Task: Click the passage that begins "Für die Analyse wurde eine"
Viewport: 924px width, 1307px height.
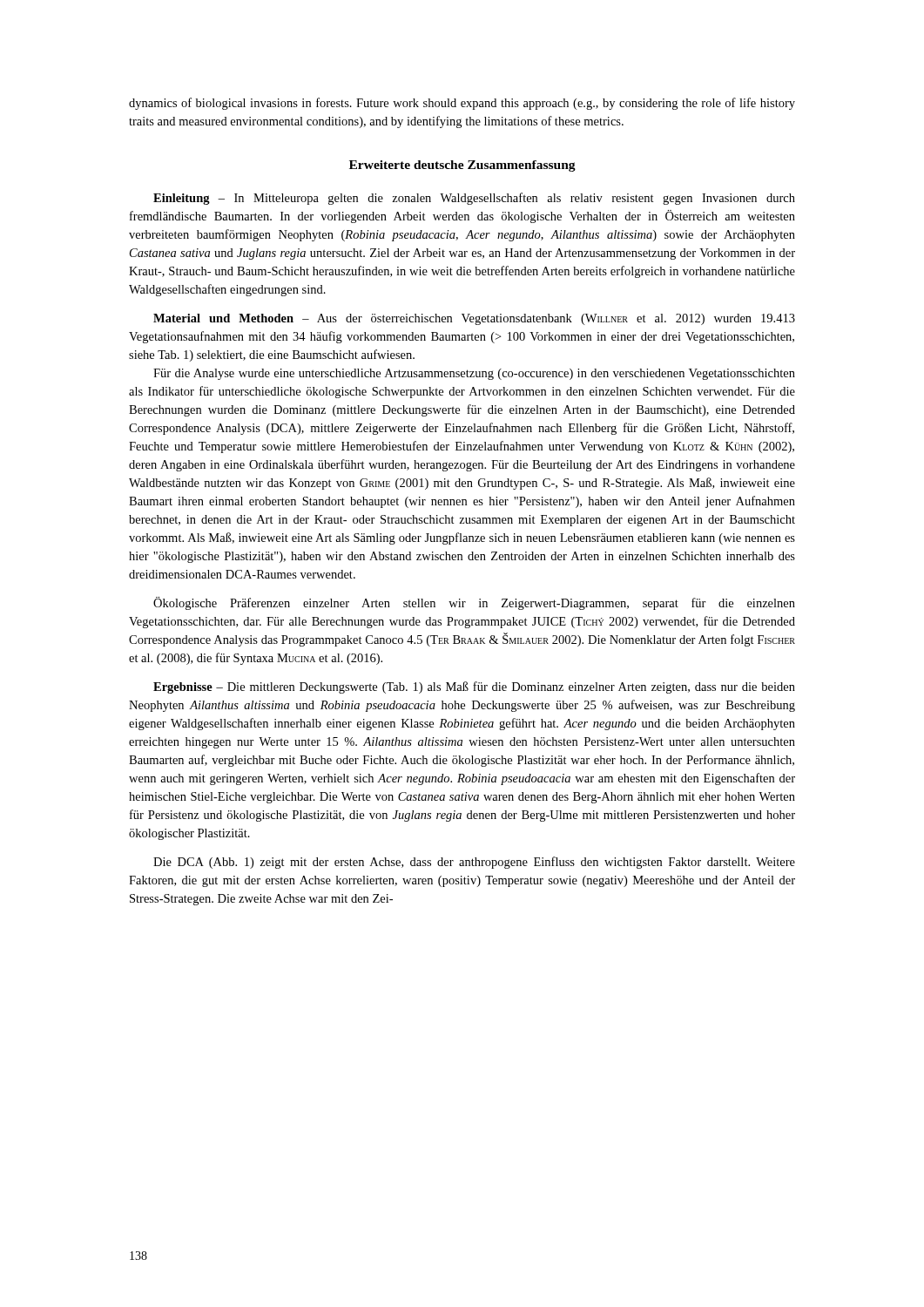Action: tap(462, 474)
